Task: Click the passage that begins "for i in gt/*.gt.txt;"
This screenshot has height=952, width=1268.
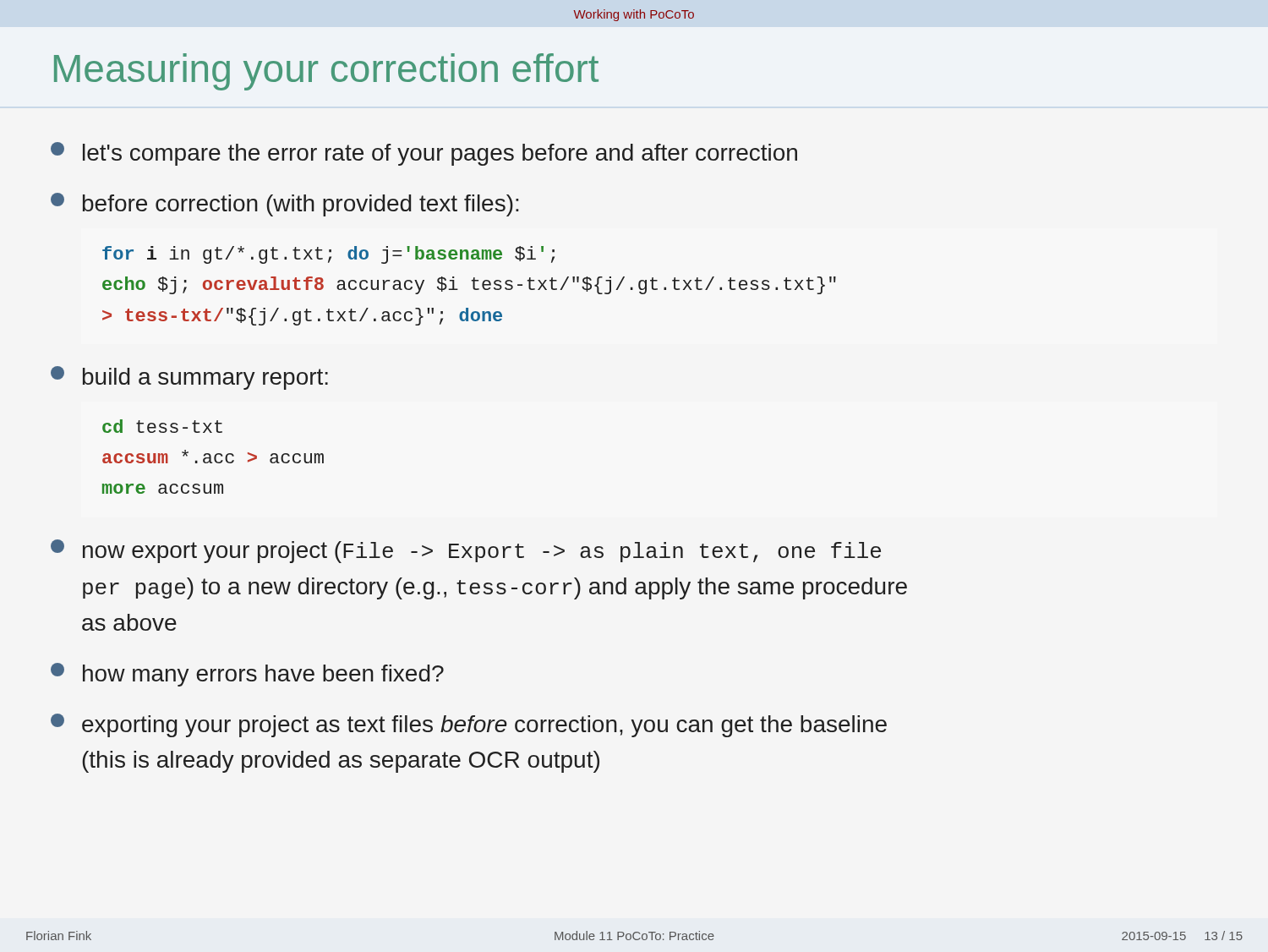Action: [x=470, y=286]
